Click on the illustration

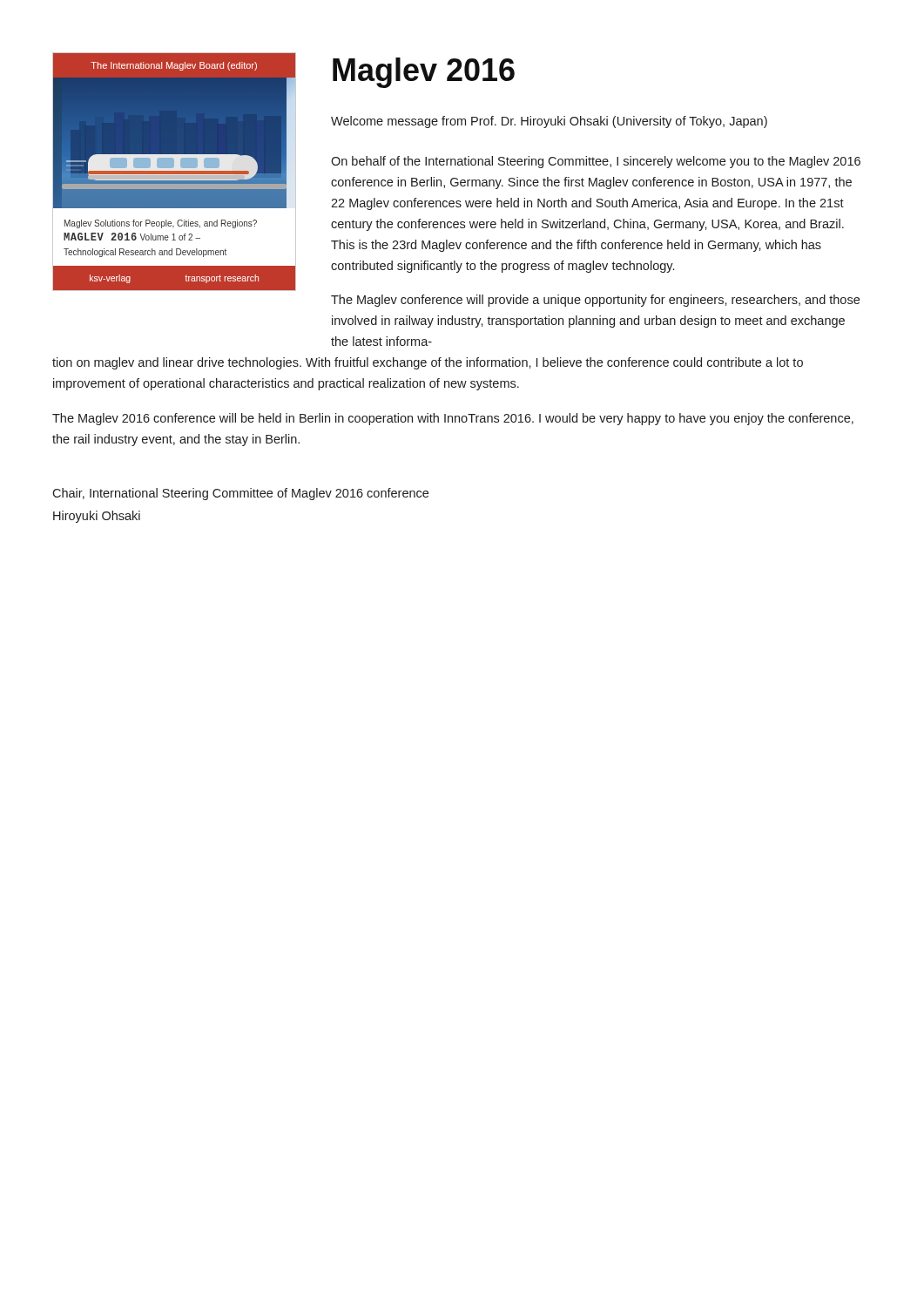point(174,172)
